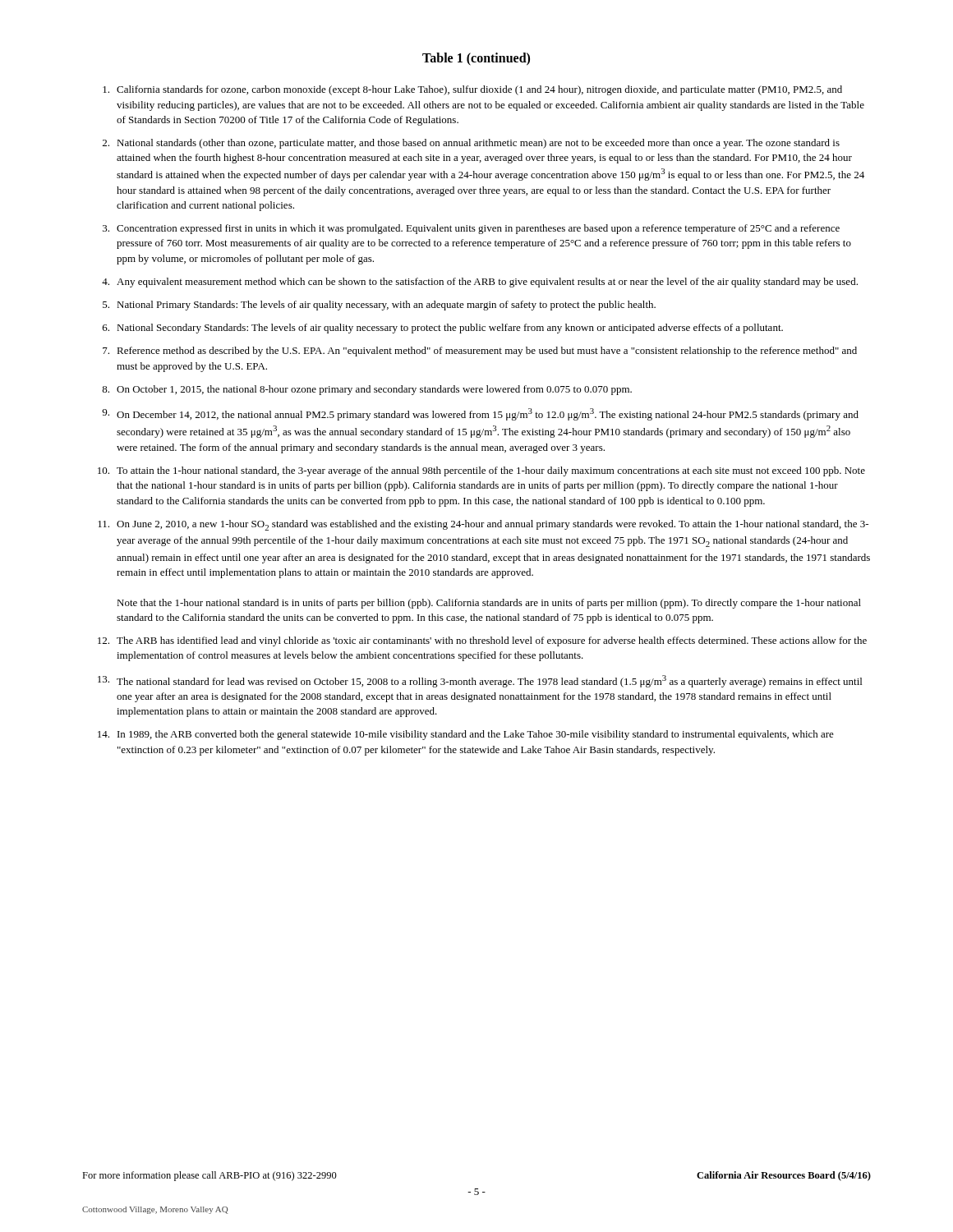Click on the region starting "4. Any equivalent measurement method which can"
The image size is (953, 1232).
click(x=476, y=282)
